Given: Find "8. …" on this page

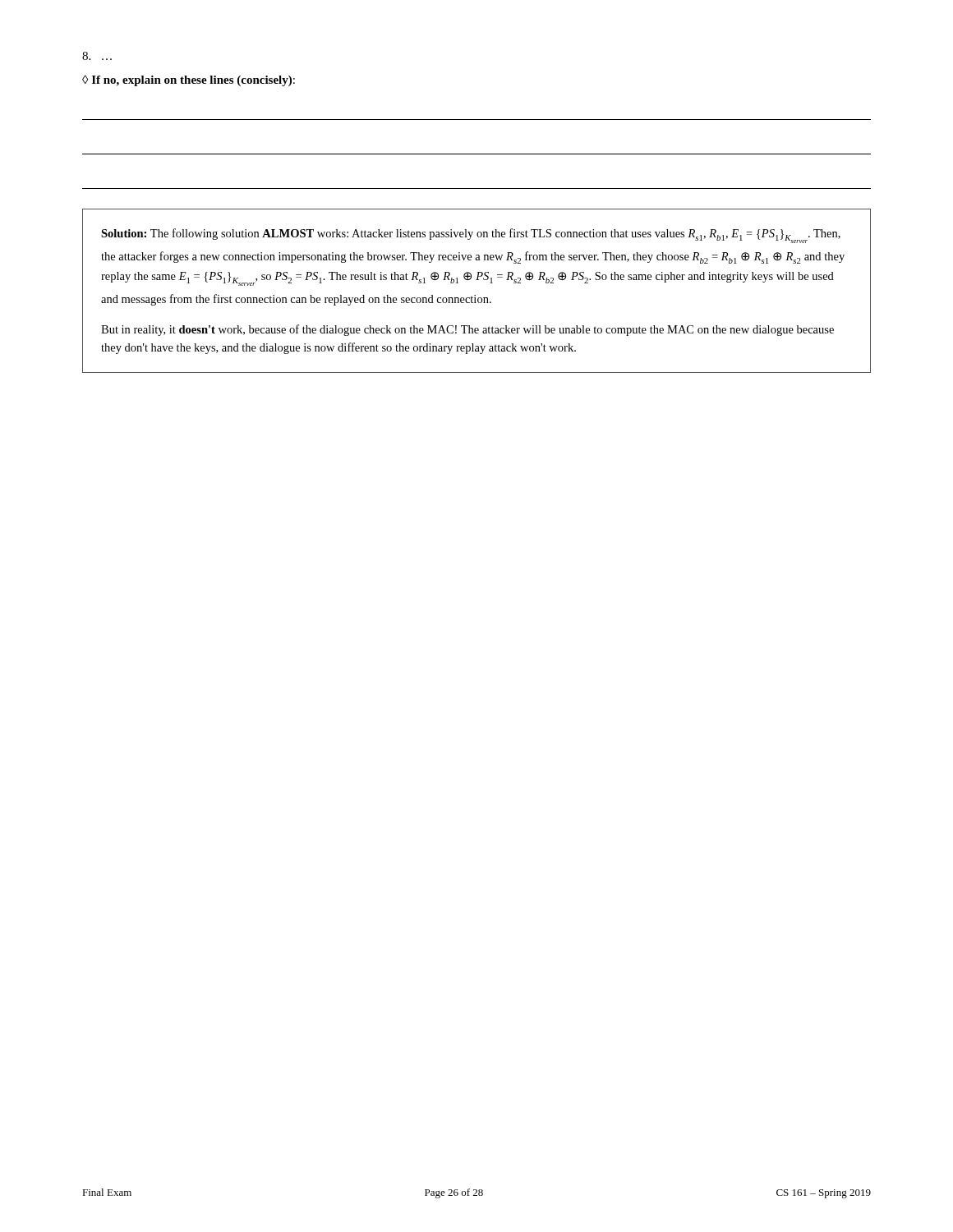Looking at the screenshot, I should click(98, 56).
